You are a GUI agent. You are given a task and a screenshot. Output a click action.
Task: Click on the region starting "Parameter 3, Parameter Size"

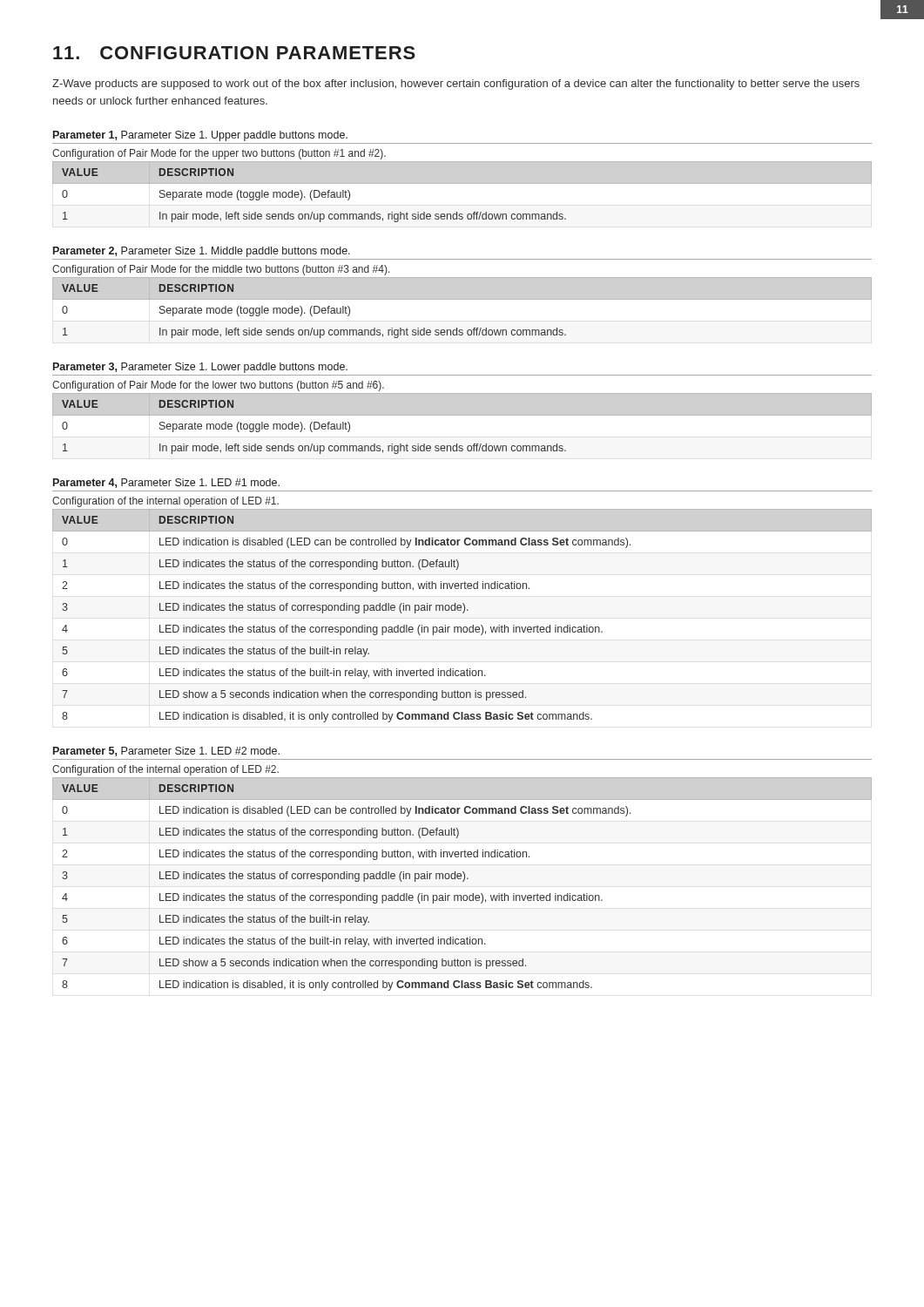[x=200, y=367]
